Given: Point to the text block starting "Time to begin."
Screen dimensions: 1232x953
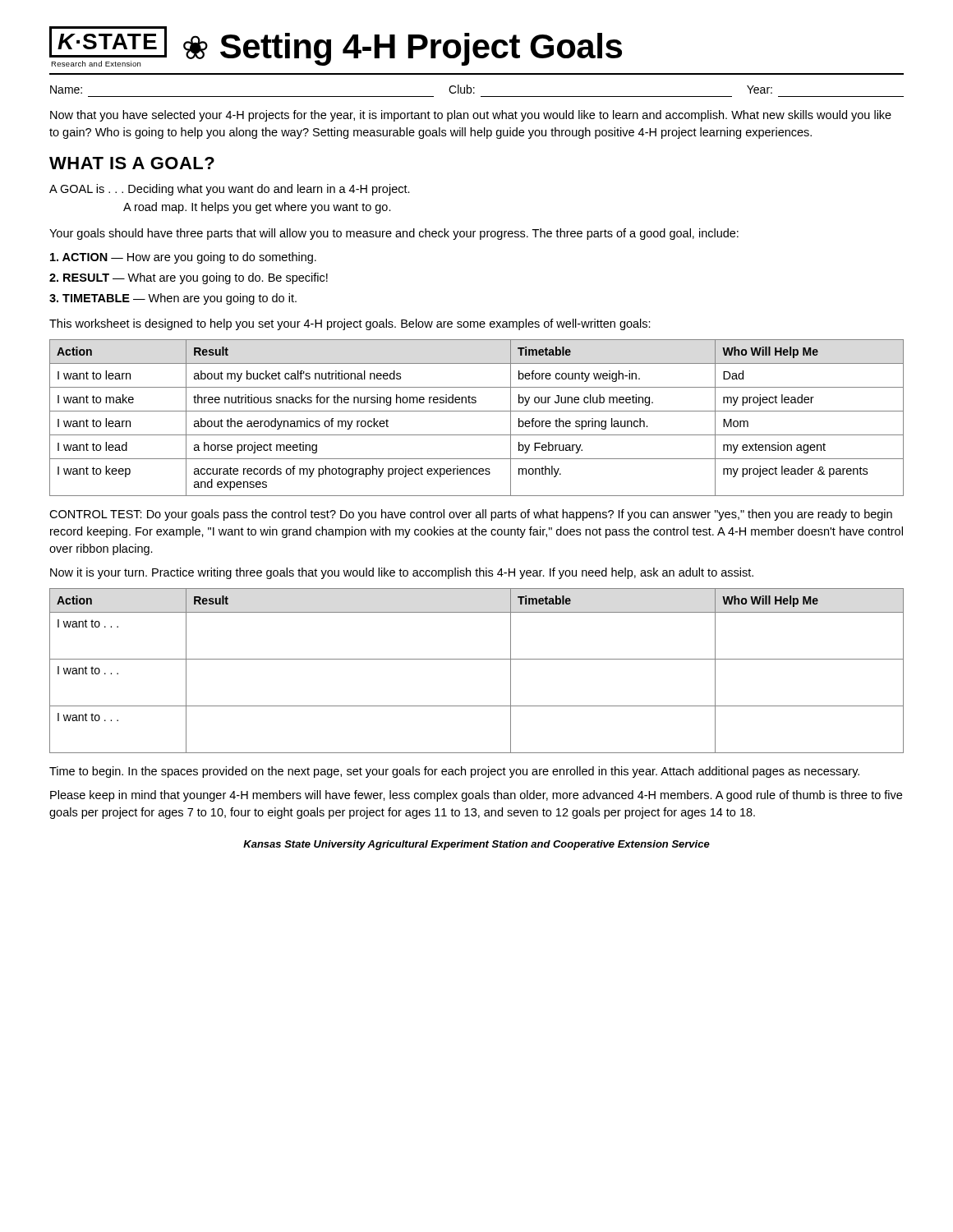Looking at the screenshot, I should click(455, 771).
